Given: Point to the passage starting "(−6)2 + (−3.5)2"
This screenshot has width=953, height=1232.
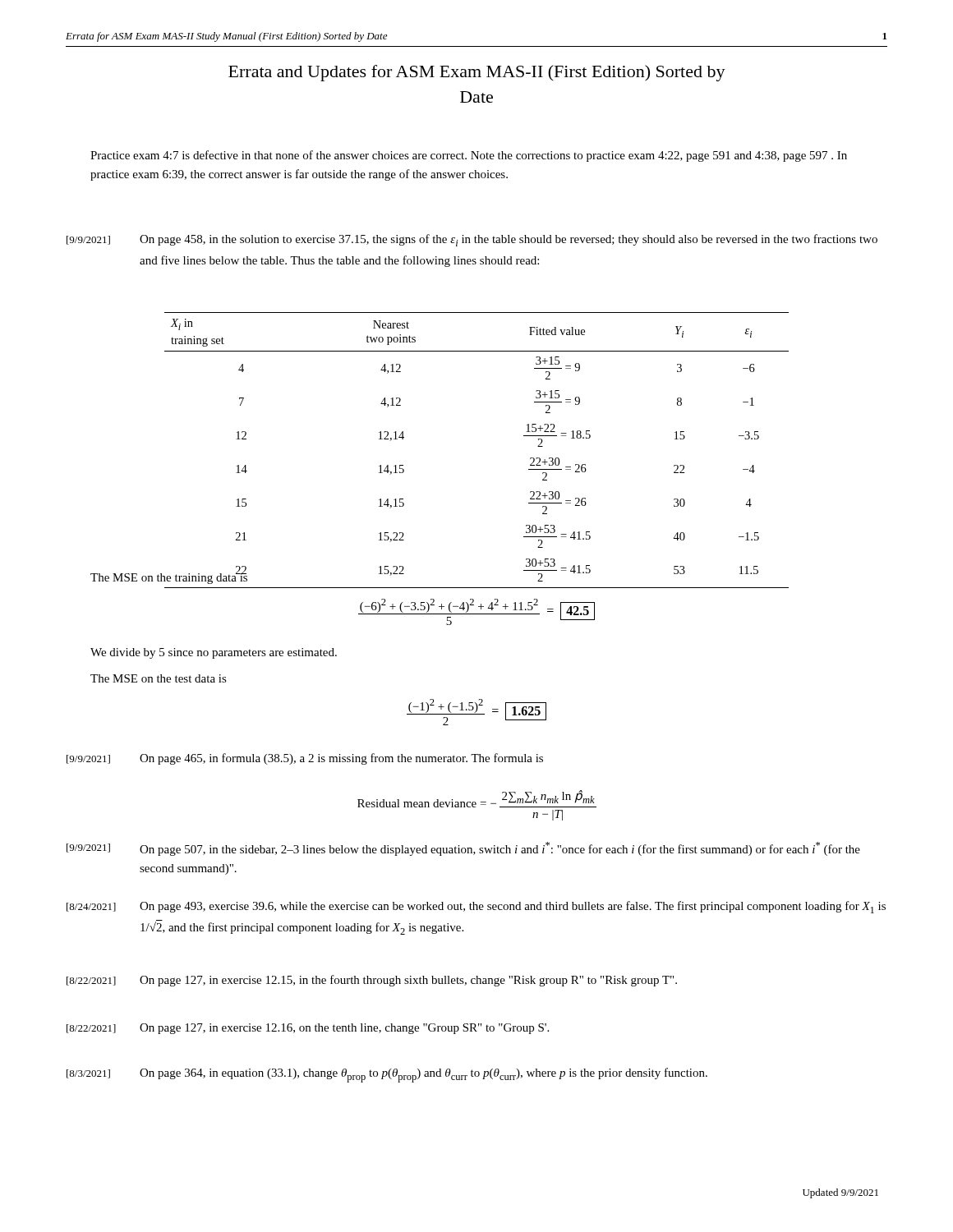Looking at the screenshot, I should tap(476, 612).
